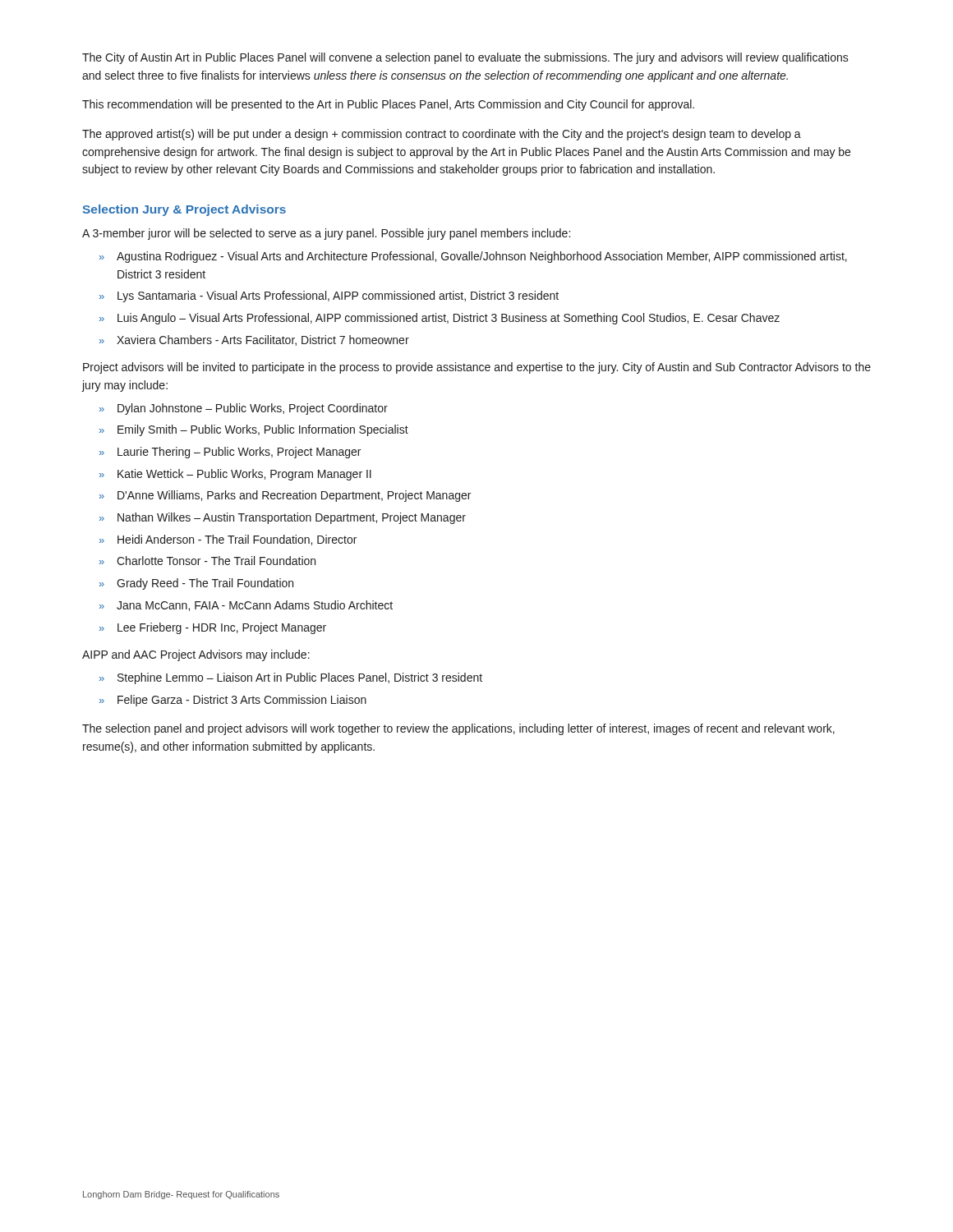Find the block on this page that starts "» Xaviera Chambers - Arts"
The image size is (953, 1232).
coord(254,340)
